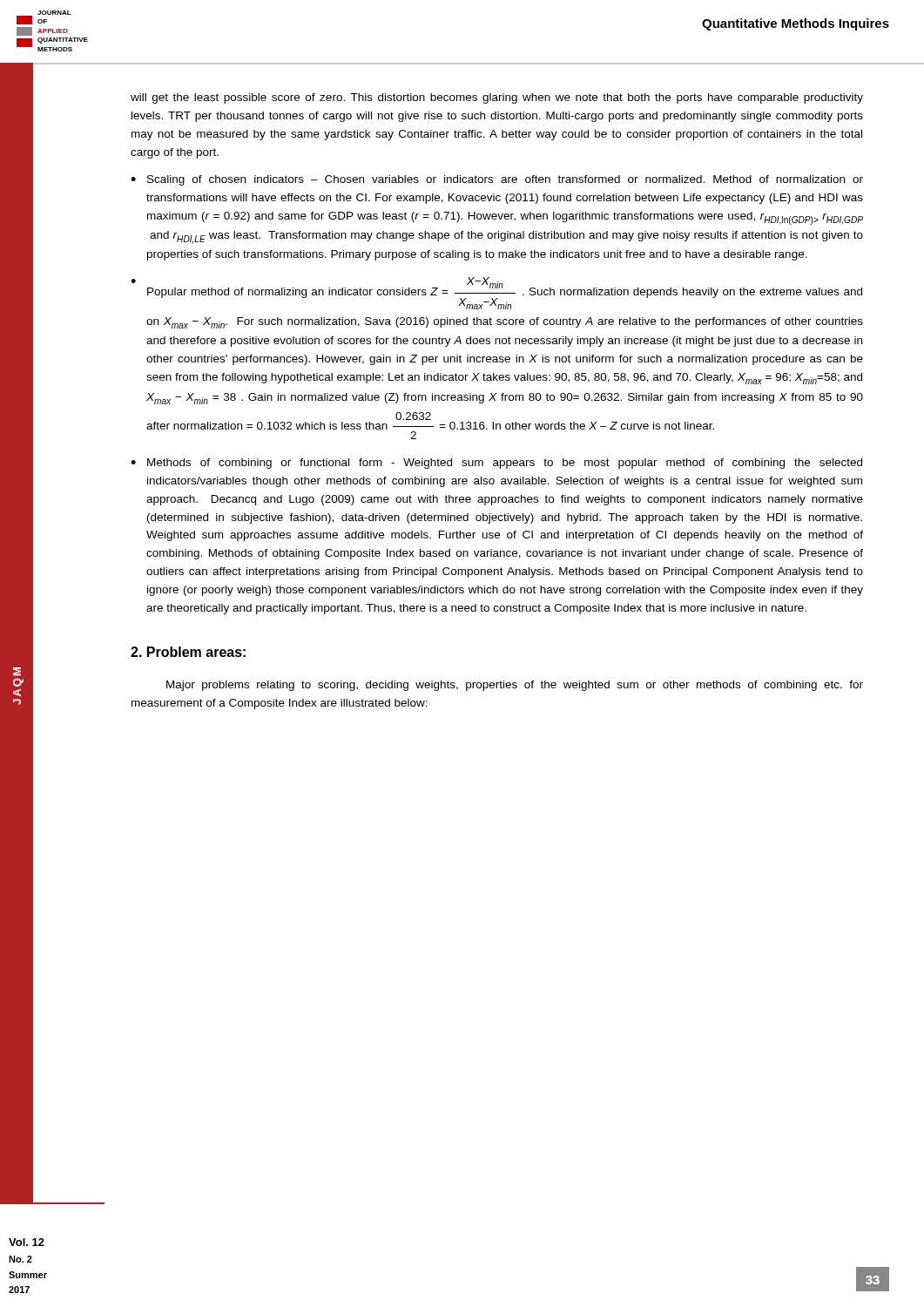The width and height of the screenshot is (924, 1307).
Task: Select the text block starting "• Methods of combining"
Action: 497,536
